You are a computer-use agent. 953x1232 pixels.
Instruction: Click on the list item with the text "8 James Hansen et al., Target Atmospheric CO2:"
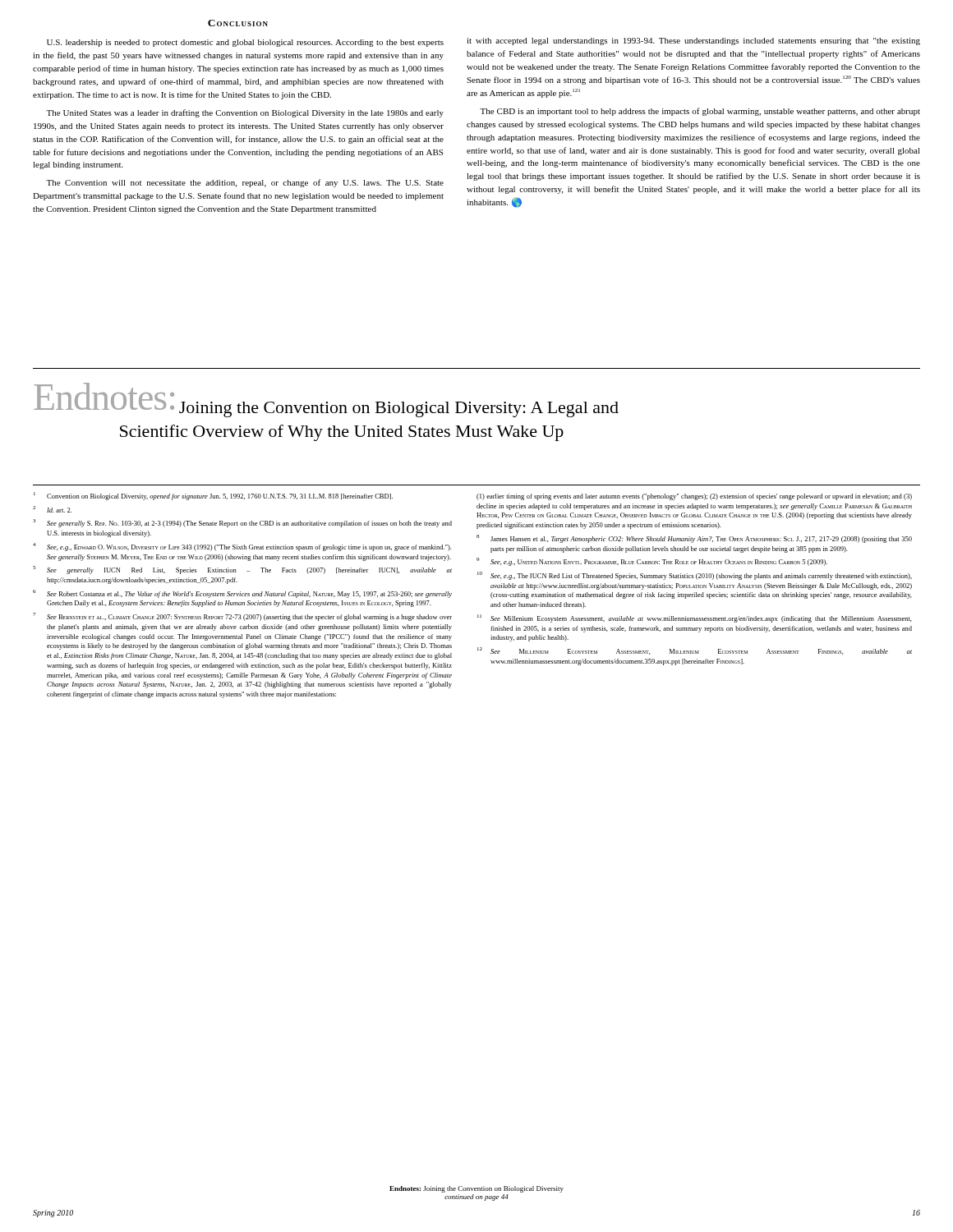pos(694,544)
